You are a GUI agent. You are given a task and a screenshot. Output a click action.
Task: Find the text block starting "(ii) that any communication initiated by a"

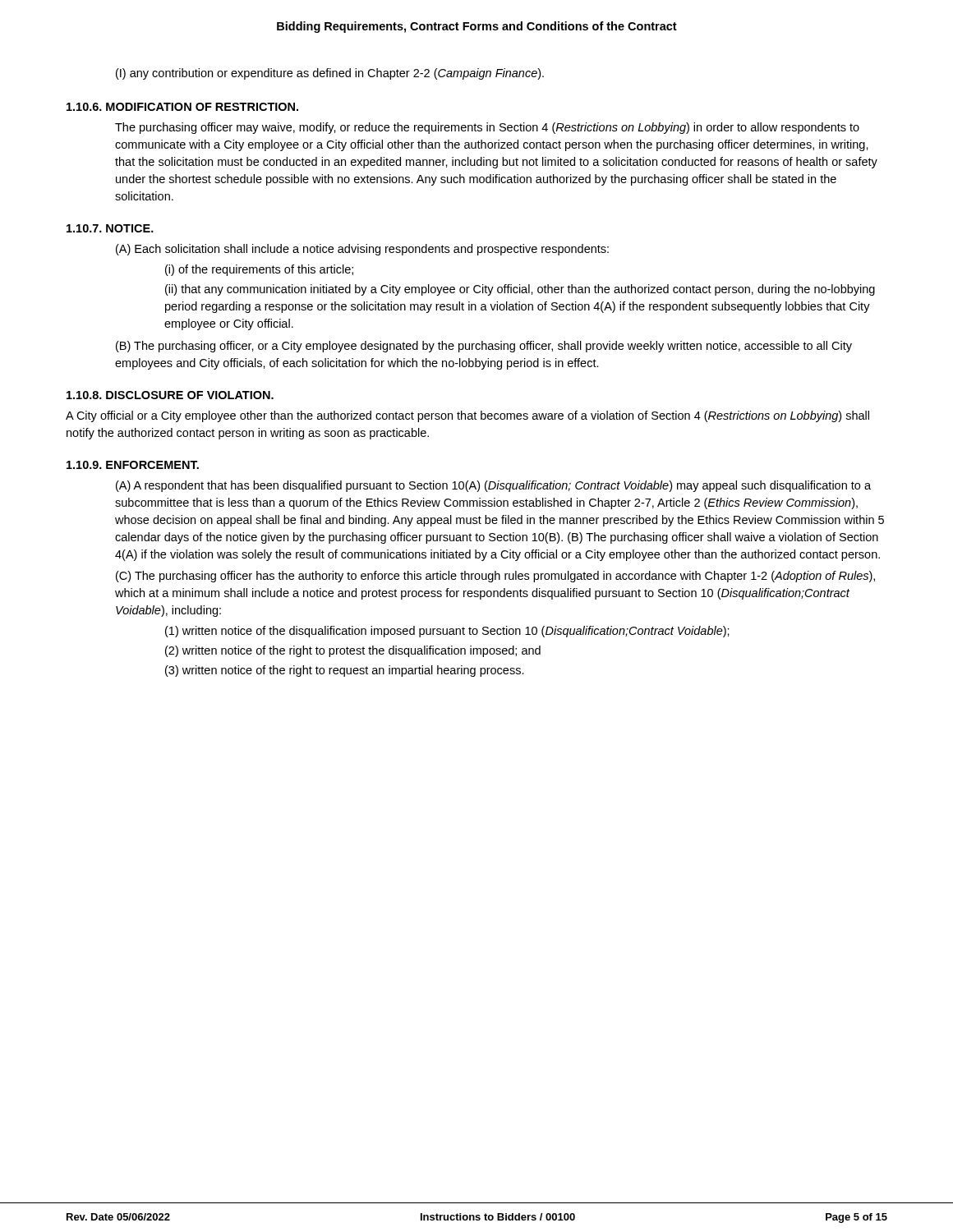pos(520,306)
